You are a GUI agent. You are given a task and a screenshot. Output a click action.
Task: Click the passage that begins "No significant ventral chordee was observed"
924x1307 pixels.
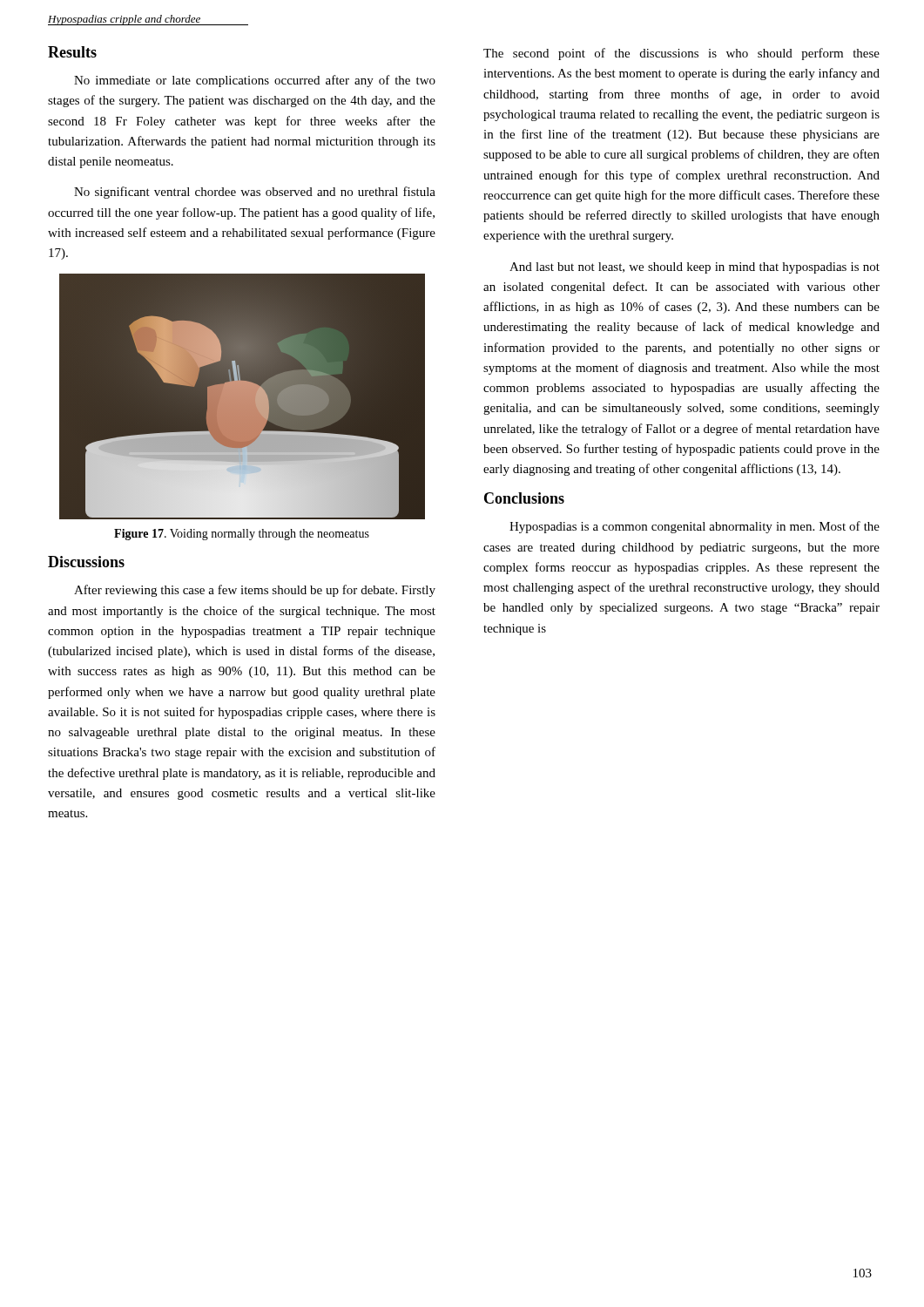click(242, 222)
